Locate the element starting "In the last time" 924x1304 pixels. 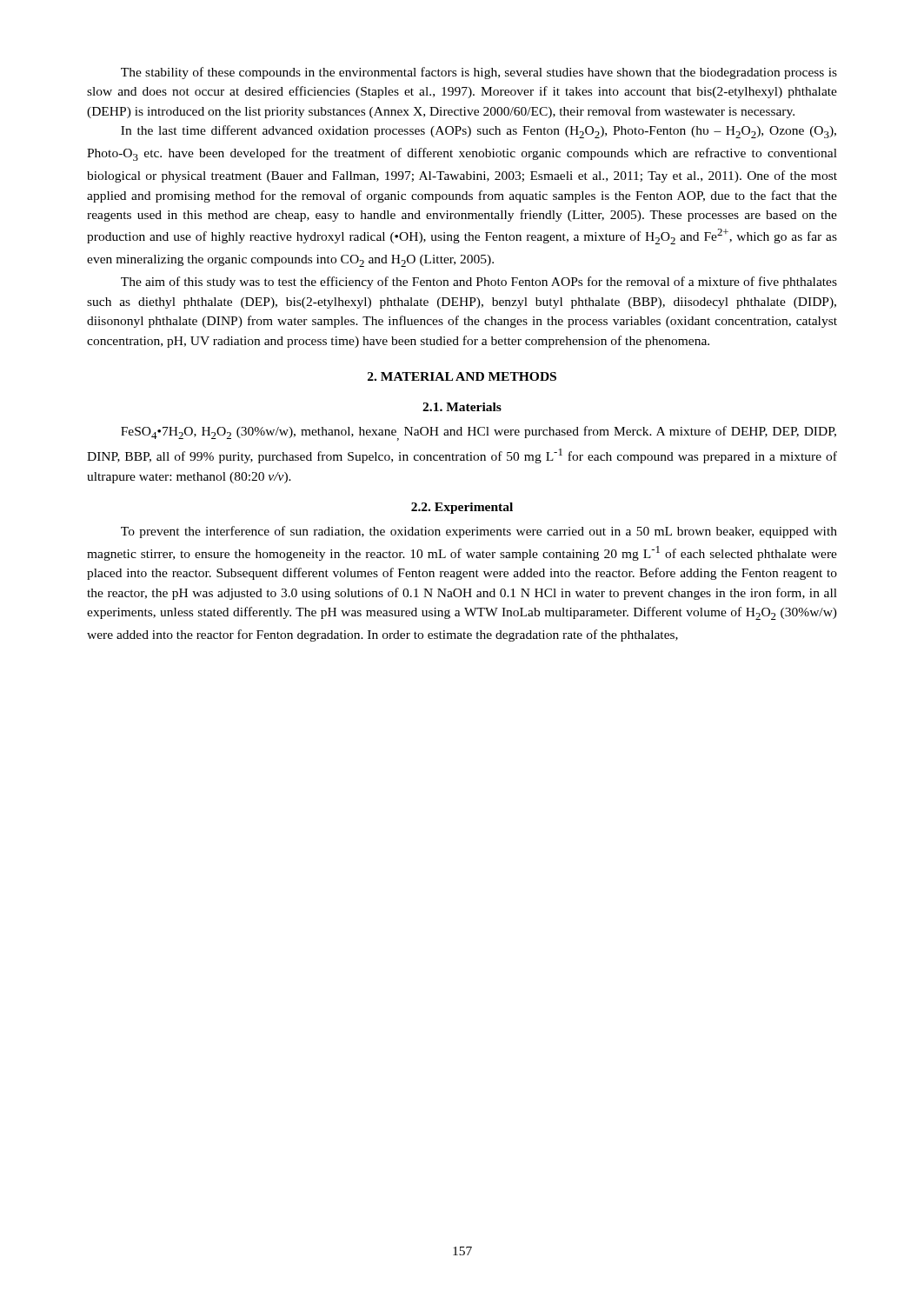[x=462, y=197]
